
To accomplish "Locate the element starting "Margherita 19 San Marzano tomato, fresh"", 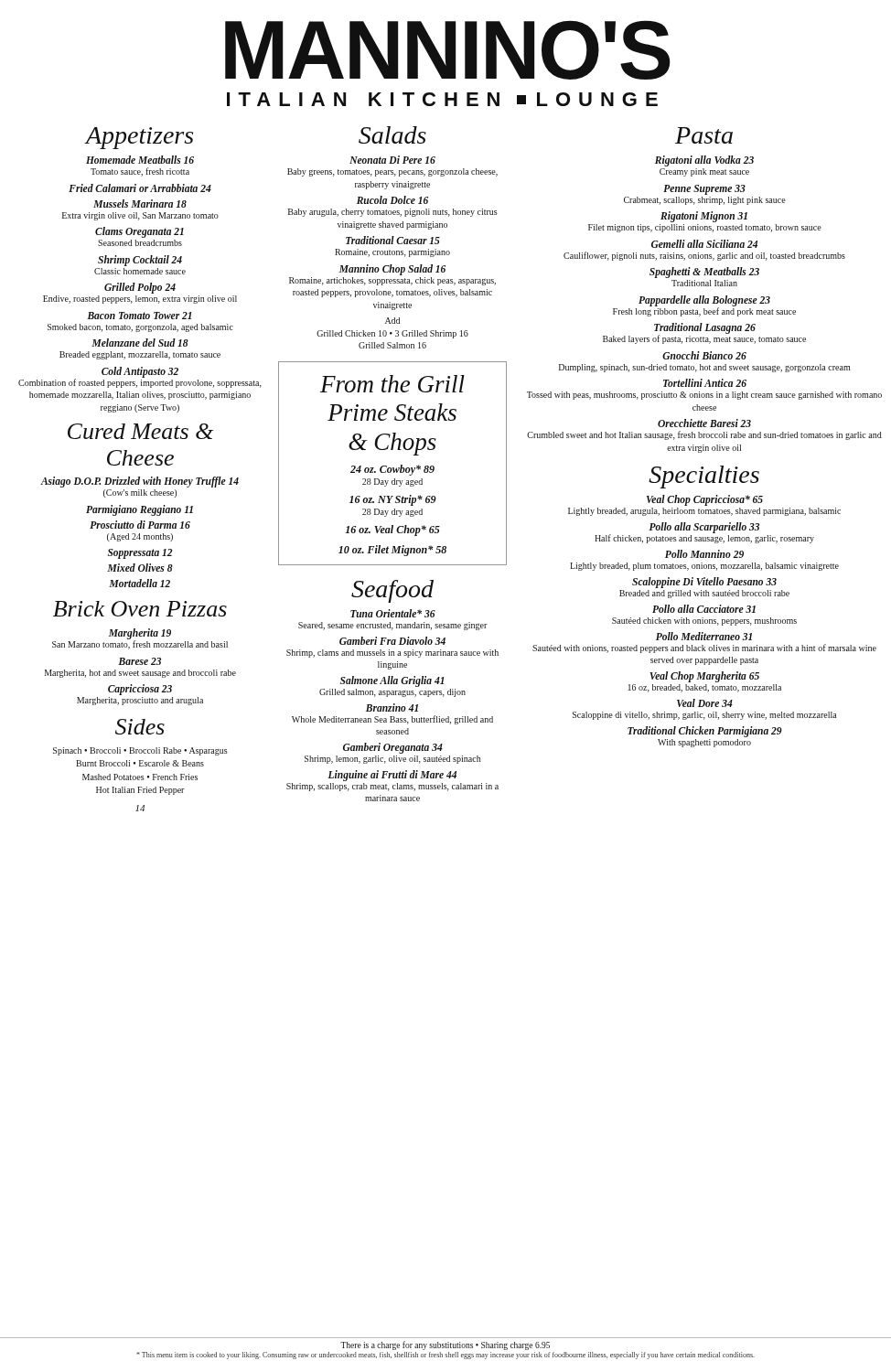I will point(140,639).
